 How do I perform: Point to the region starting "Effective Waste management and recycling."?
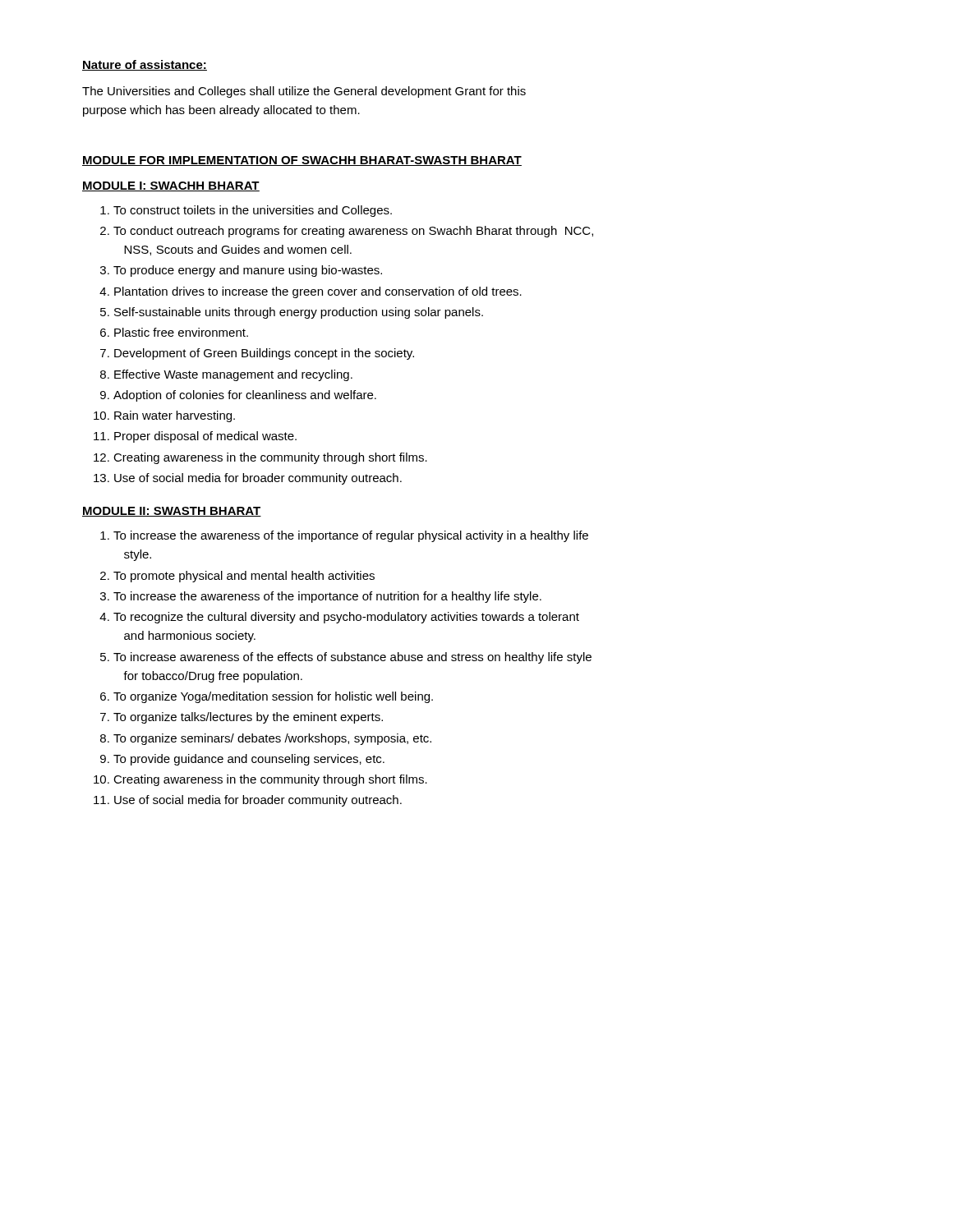pos(233,374)
